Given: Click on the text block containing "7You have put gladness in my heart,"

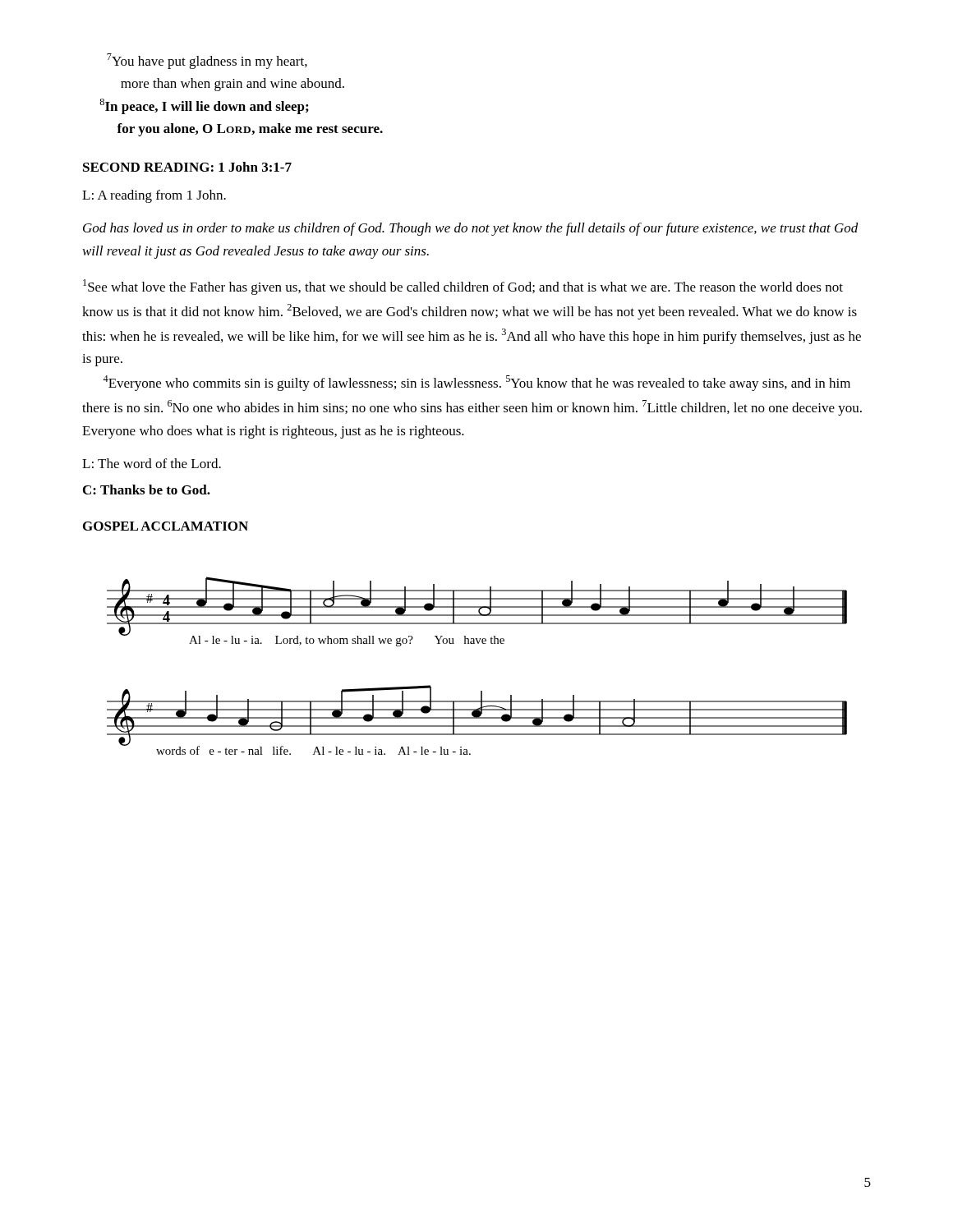Looking at the screenshot, I should point(233,94).
